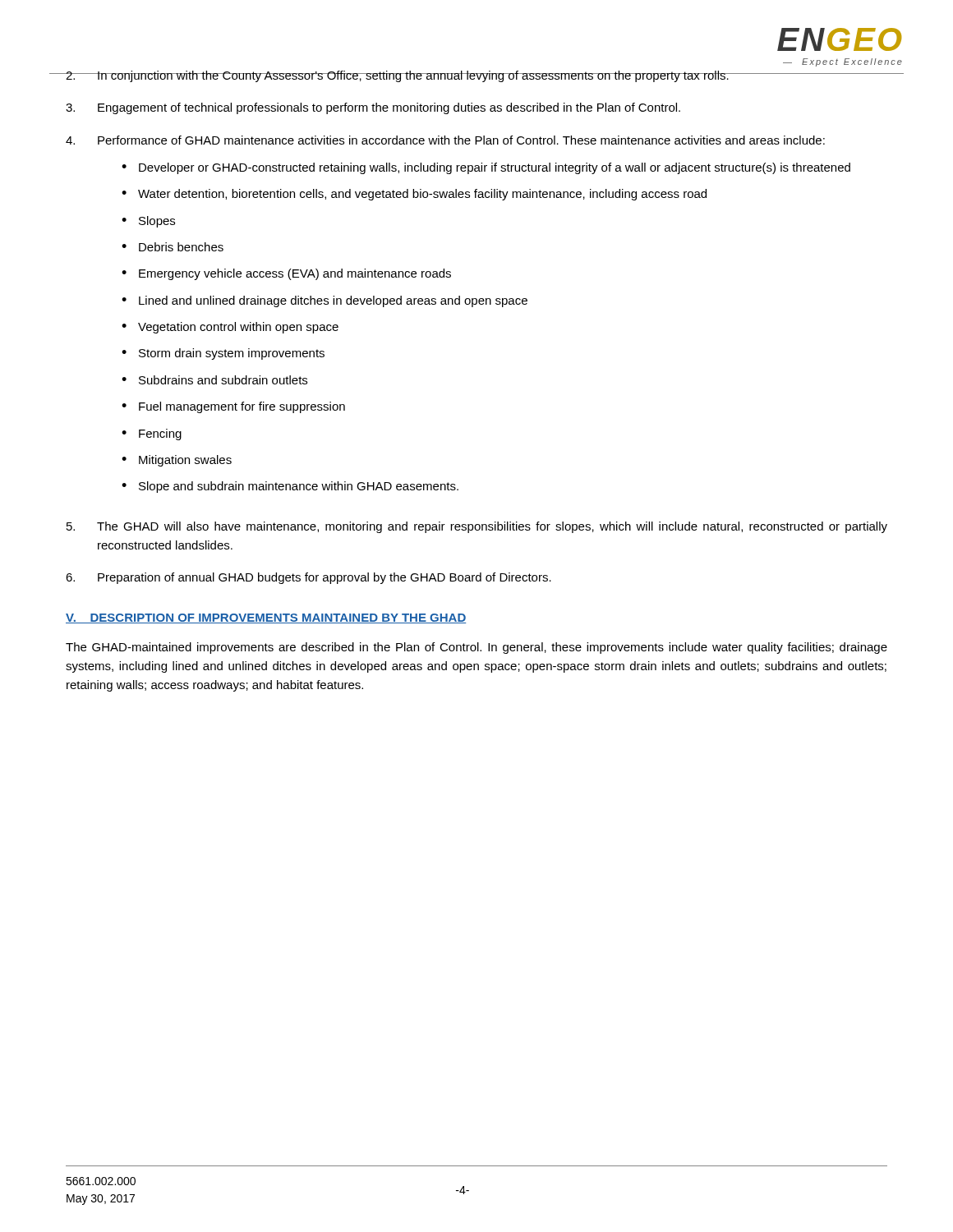Click on the list item that reads "• Fencing"

point(152,434)
